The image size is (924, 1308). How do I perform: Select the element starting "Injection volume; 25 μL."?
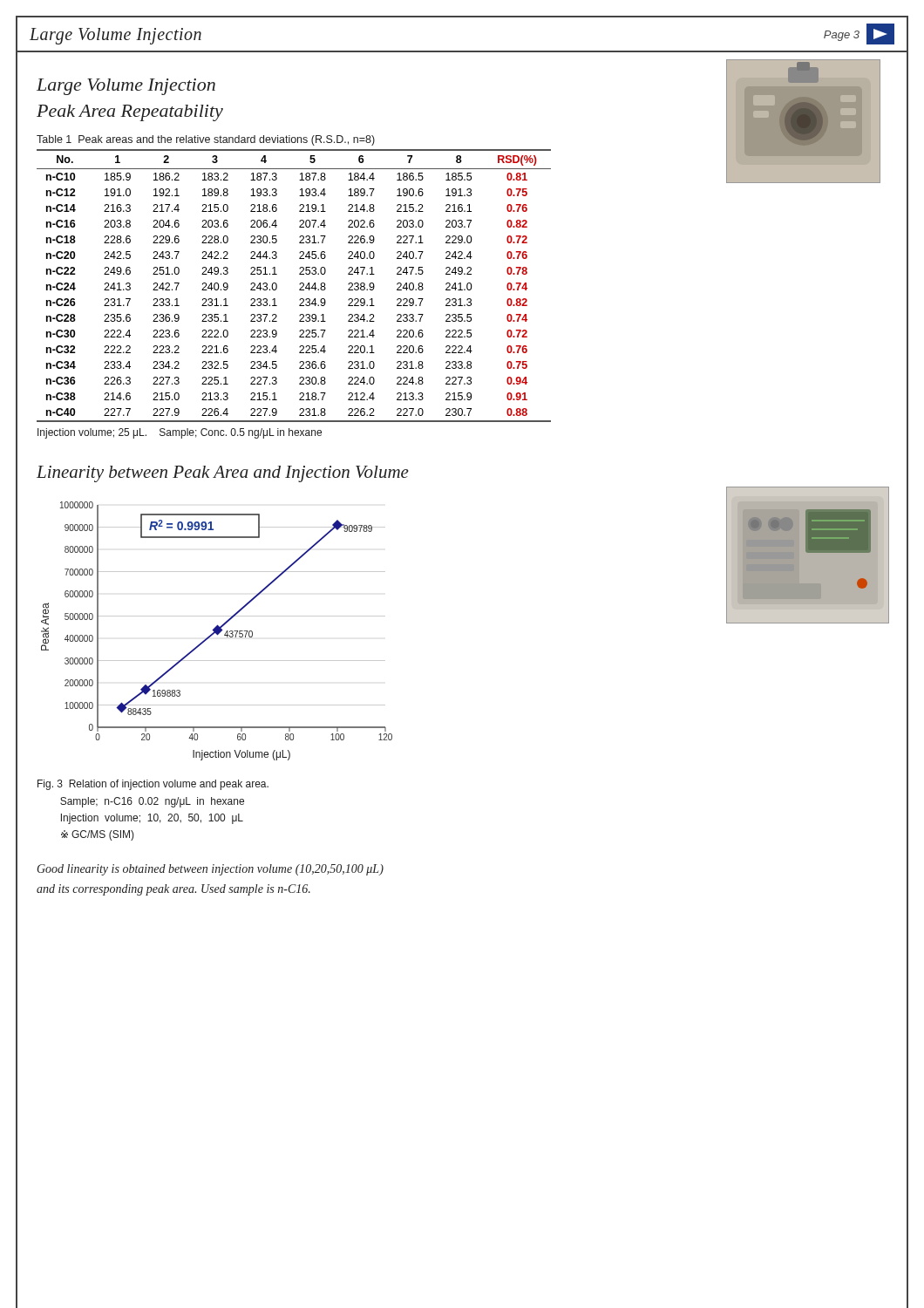coord(179,433)
